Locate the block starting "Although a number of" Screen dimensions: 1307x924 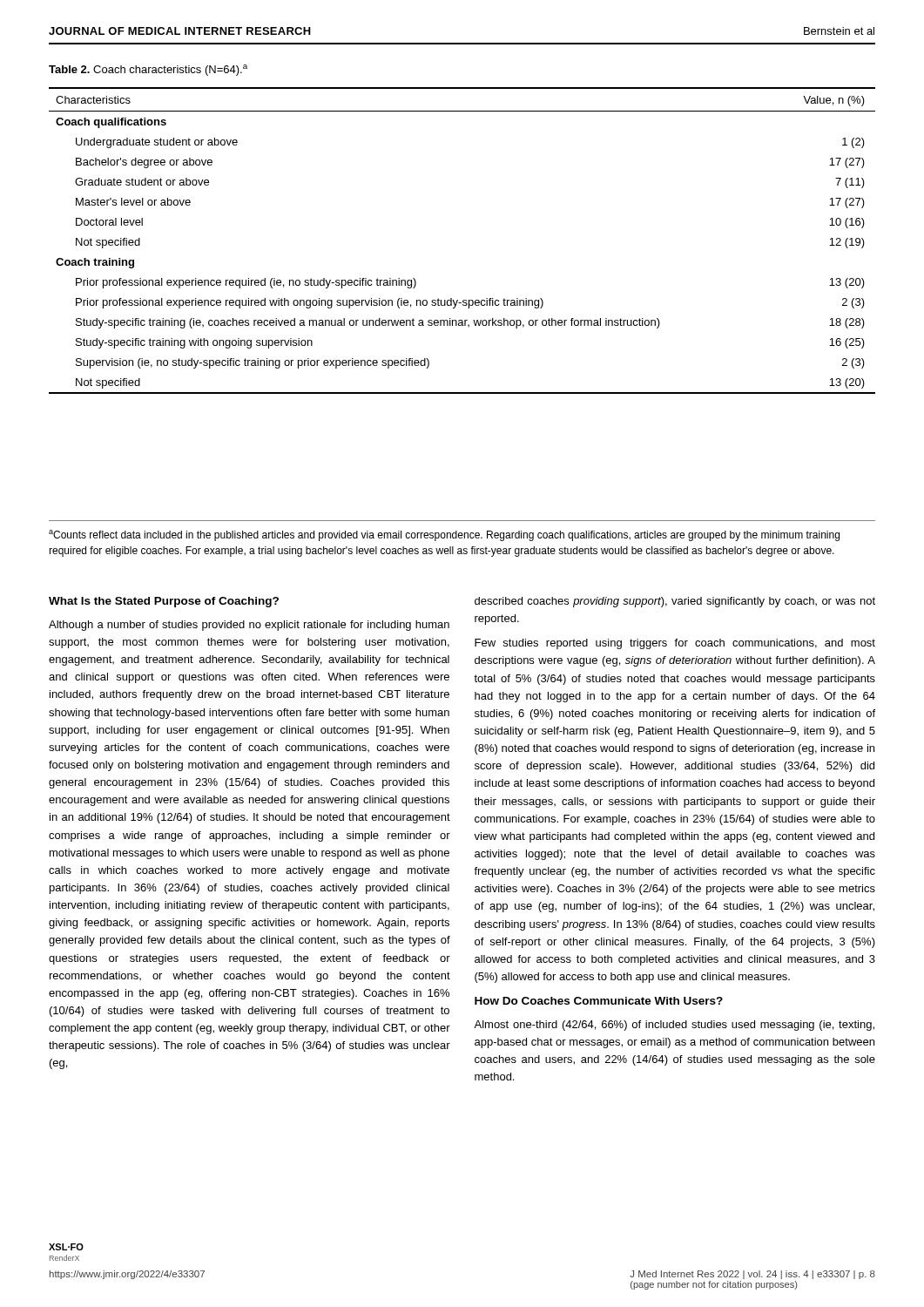(x=249, y=844)
